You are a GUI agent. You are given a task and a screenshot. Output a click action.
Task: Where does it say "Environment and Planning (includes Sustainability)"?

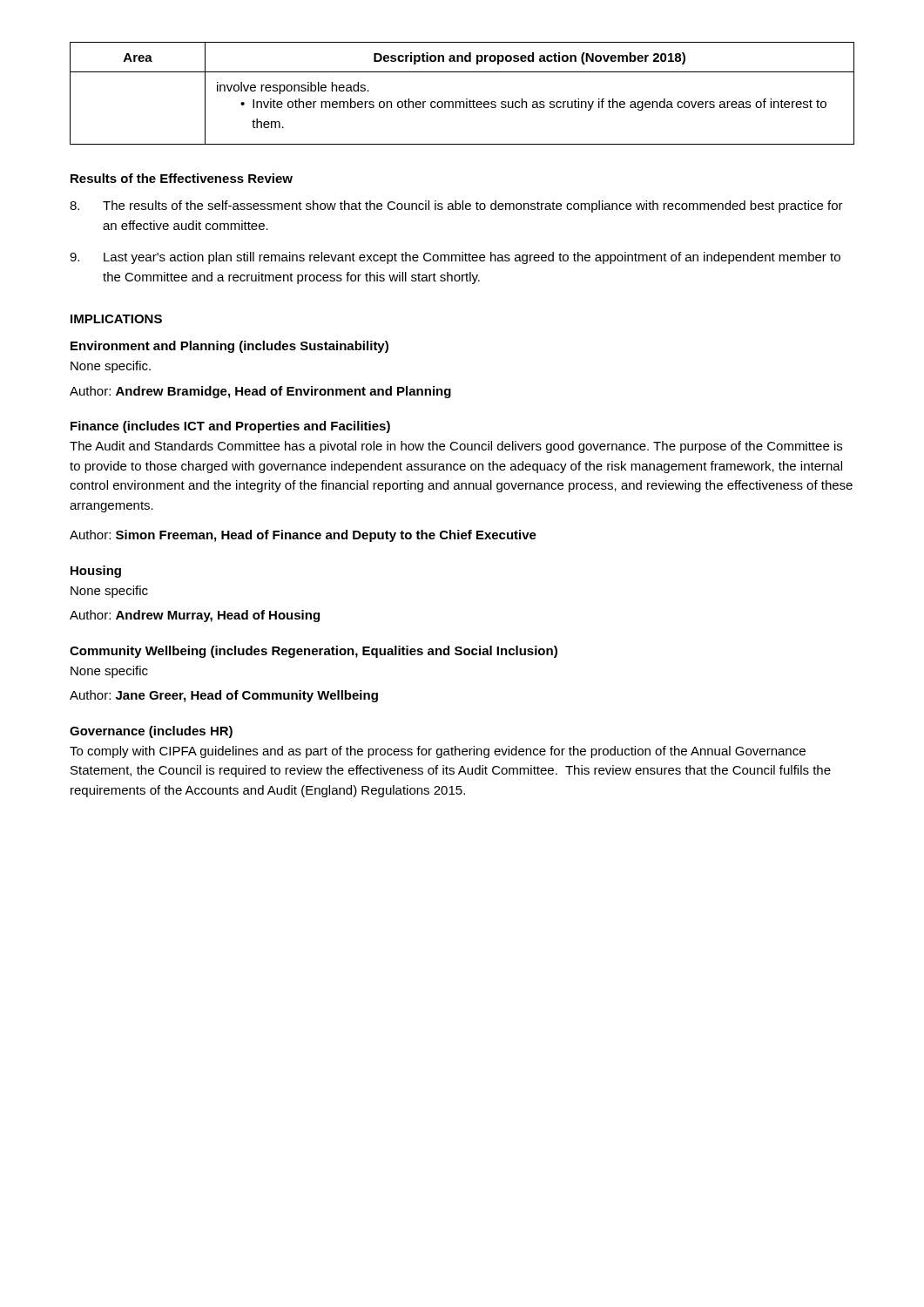click(x=229, y=346)
